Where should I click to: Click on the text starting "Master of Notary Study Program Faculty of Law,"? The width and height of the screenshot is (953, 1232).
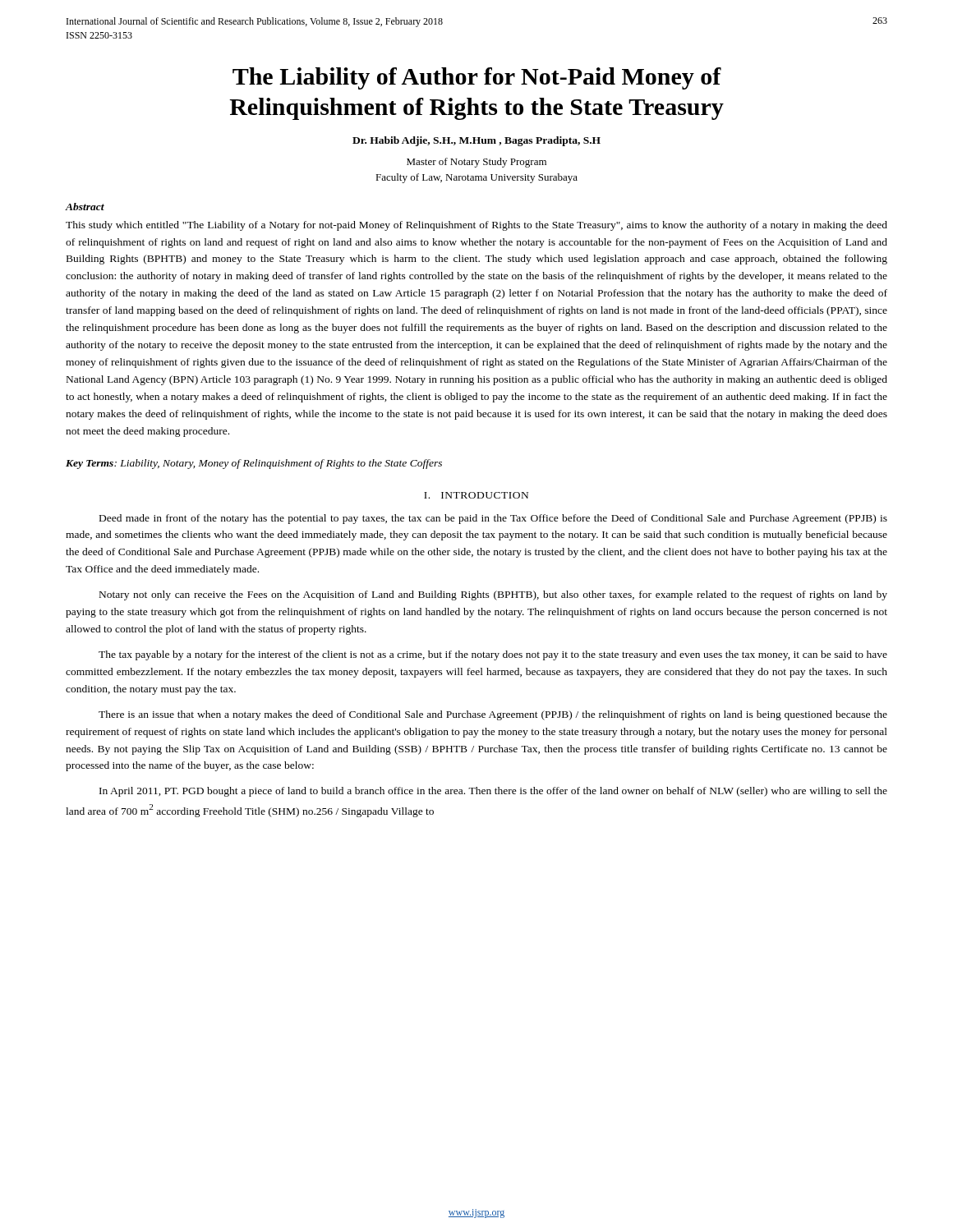tap(476, 169)
